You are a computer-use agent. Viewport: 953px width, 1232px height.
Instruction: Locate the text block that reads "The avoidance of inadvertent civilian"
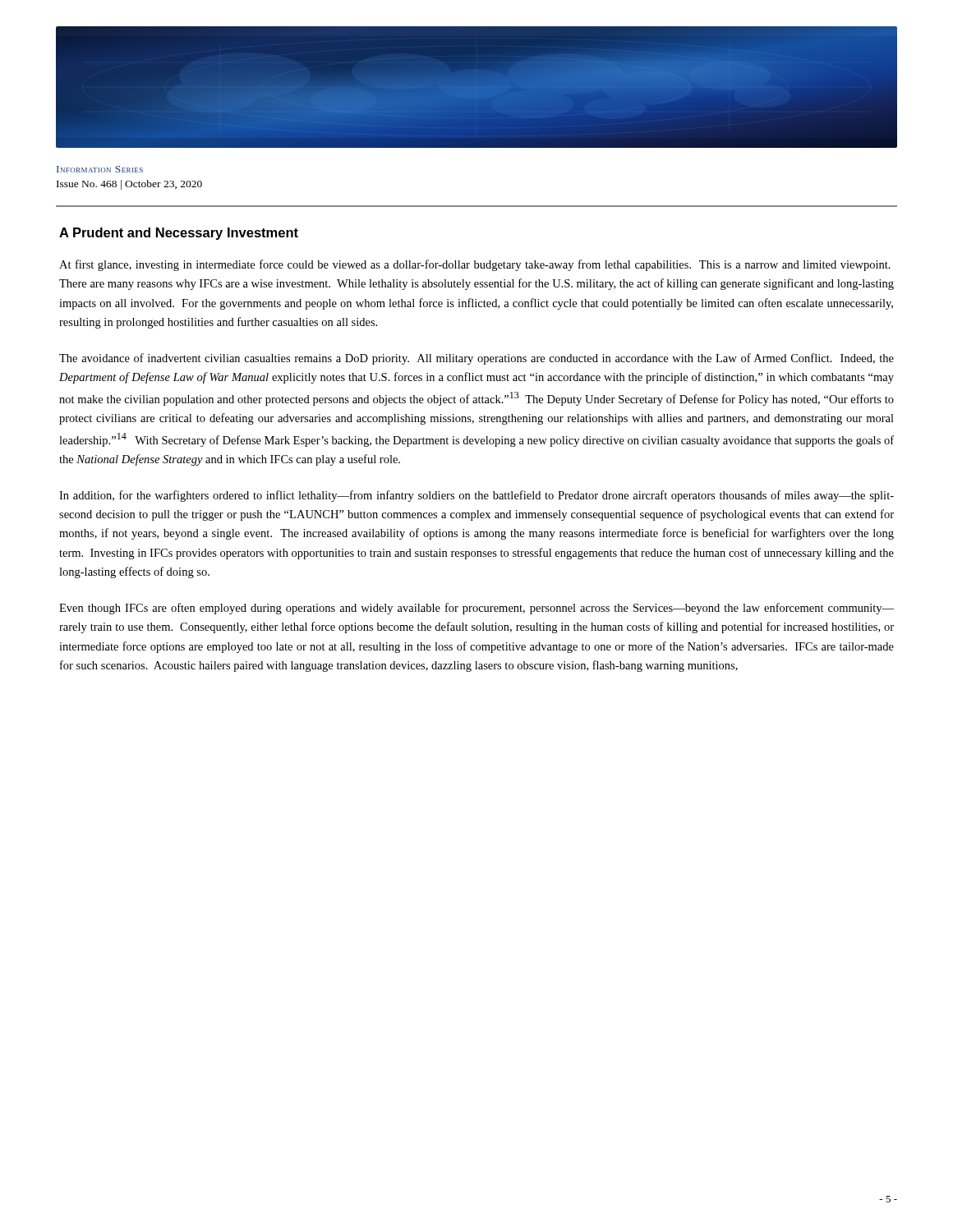click(x=476, y=409)
